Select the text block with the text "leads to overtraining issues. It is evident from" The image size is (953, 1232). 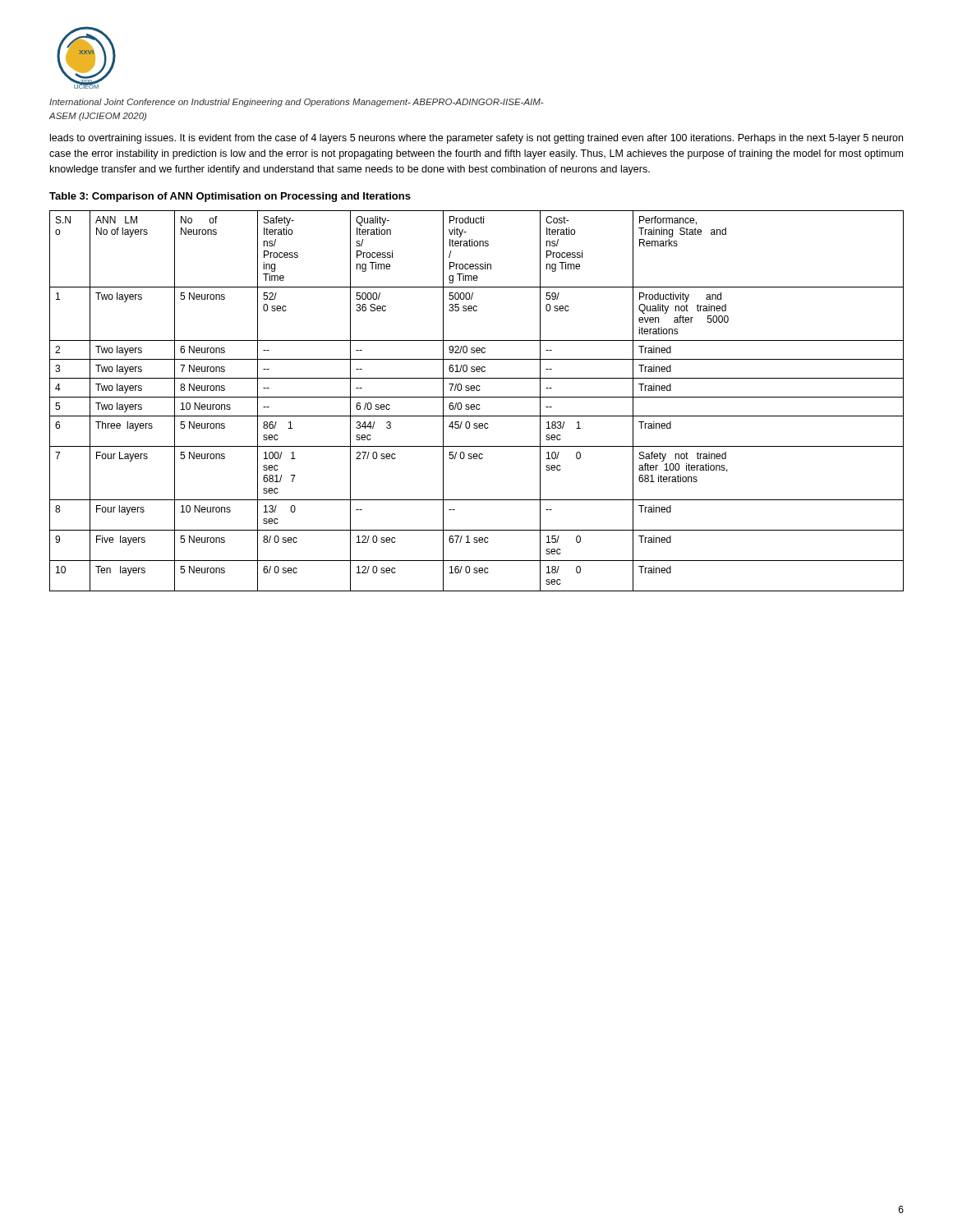[x=476, y=154]
